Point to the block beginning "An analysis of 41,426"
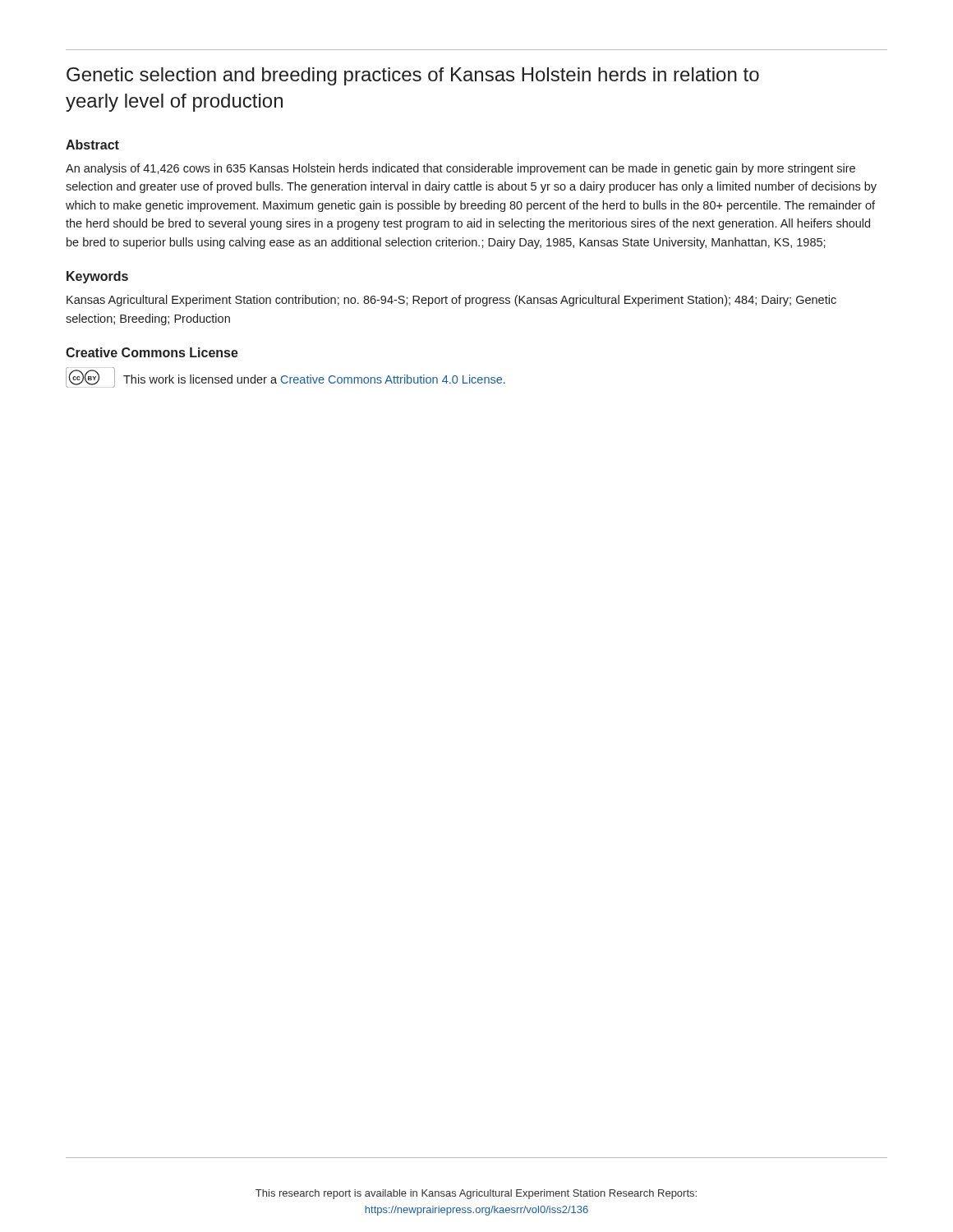The width and height of the screenshot is (953, 1232). pyautogui.click(x=471, y=205)
